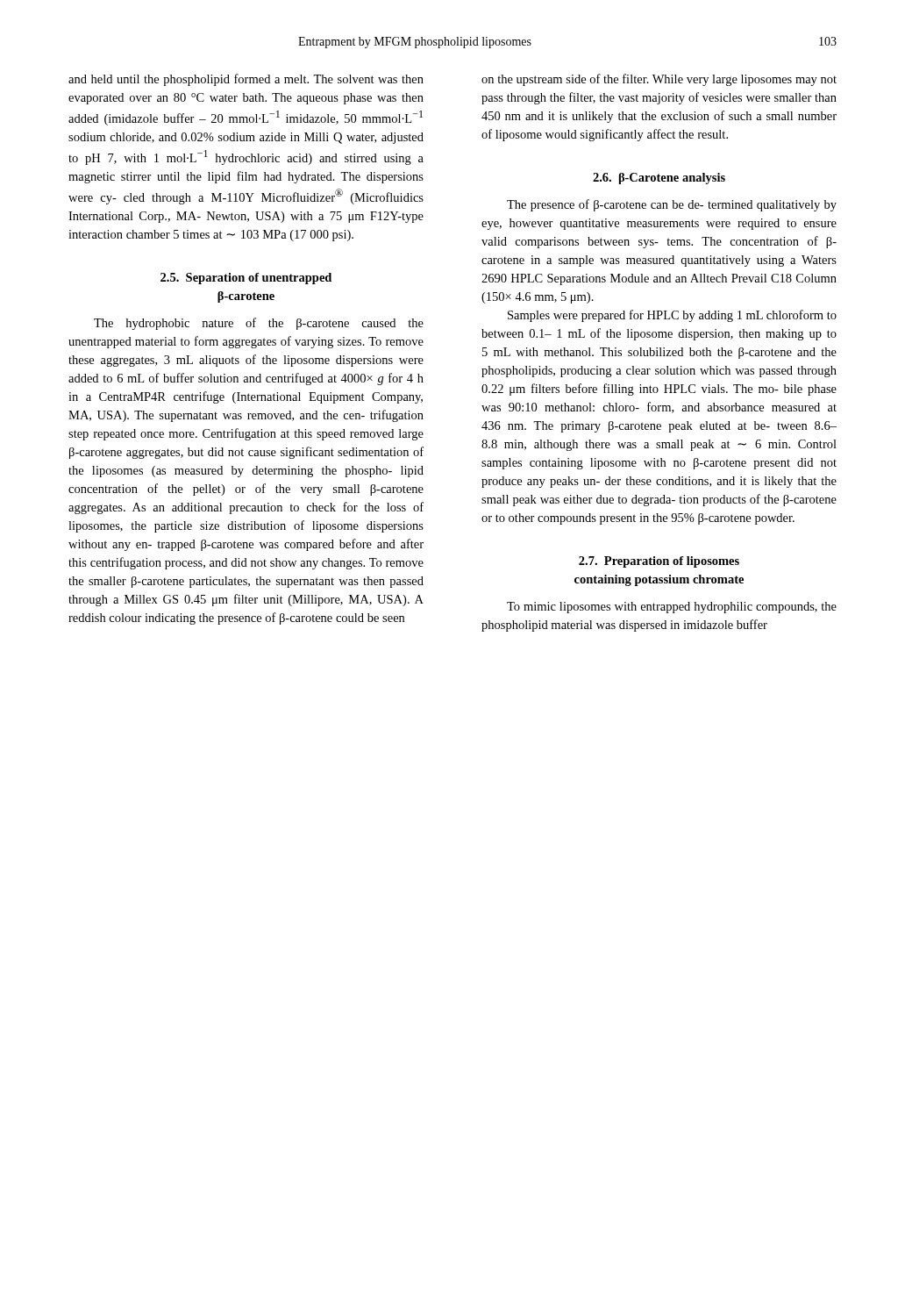Navigate to the region starting "2.5. Separation of unentrappedβ-carotene"

(246, 286)
